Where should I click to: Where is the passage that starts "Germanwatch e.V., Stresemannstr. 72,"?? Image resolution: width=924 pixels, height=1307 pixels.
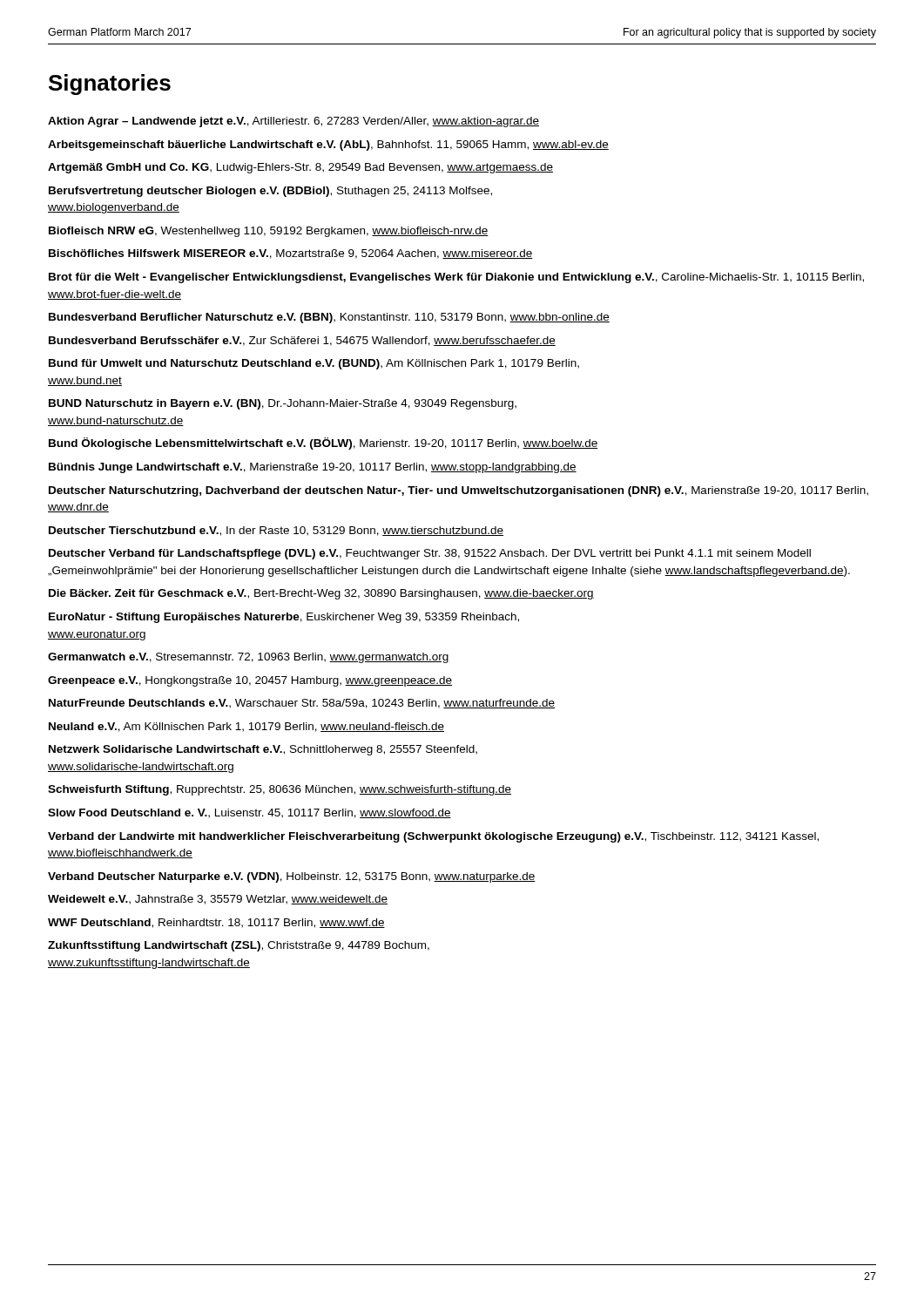tap(248, 657)
